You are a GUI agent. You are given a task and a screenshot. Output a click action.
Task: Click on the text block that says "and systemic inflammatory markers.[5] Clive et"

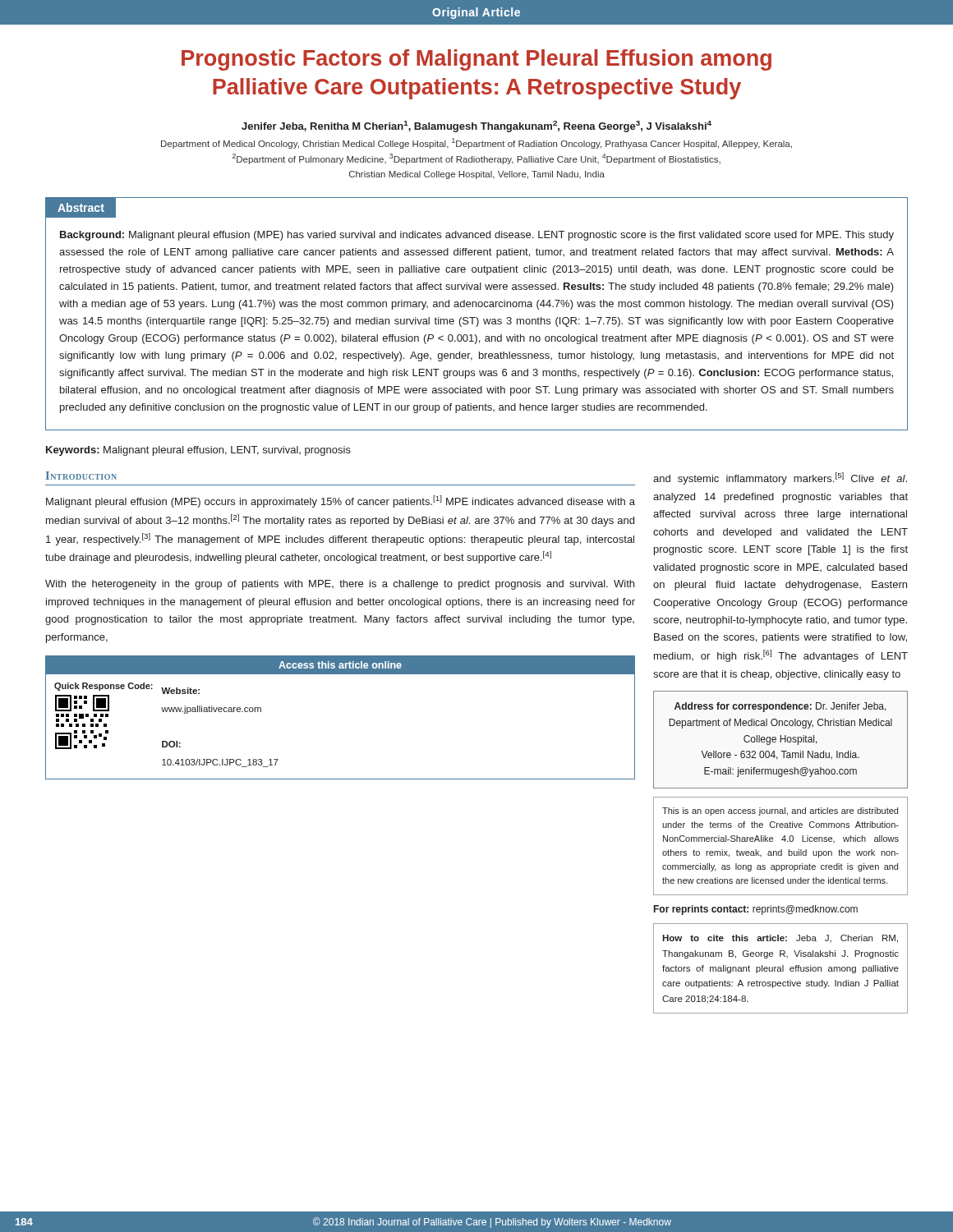pos(780,575)
